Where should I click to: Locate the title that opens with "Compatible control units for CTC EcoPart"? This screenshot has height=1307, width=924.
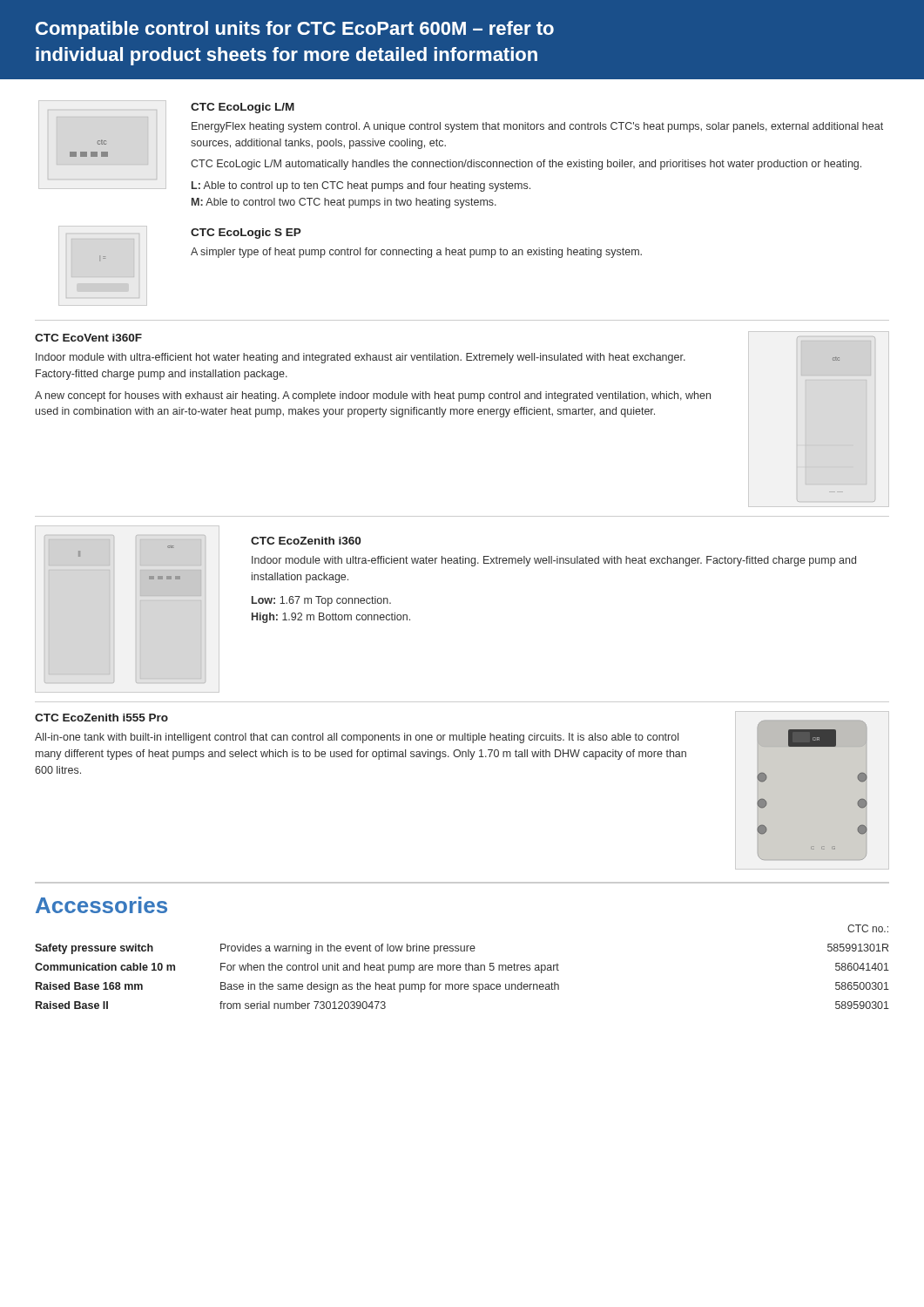pyautogui.click(x=462, y=42)
